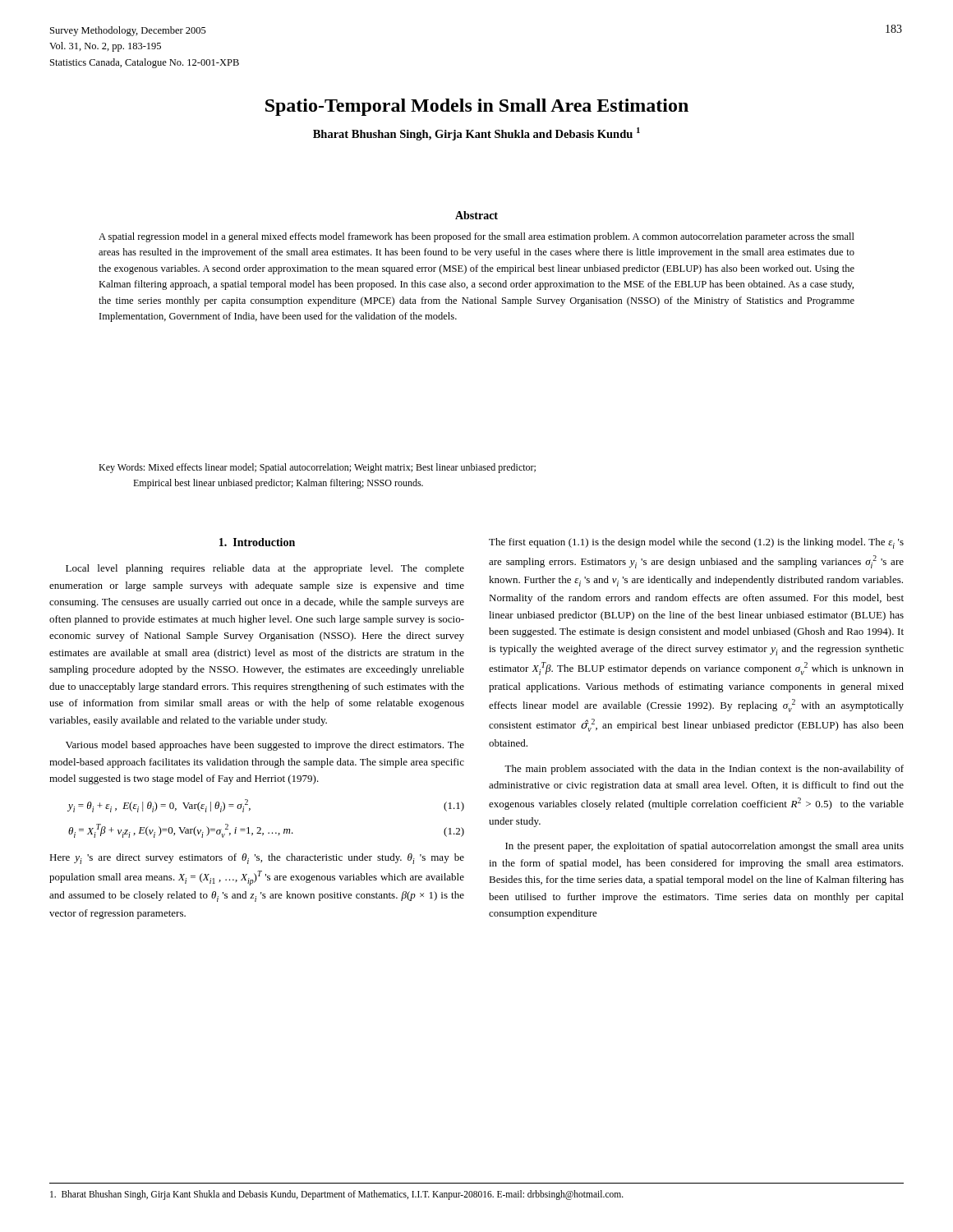953x1232 pixels.
Task: Locate the formula with the text "yi = θi + εi"
Action: [157, 805]
